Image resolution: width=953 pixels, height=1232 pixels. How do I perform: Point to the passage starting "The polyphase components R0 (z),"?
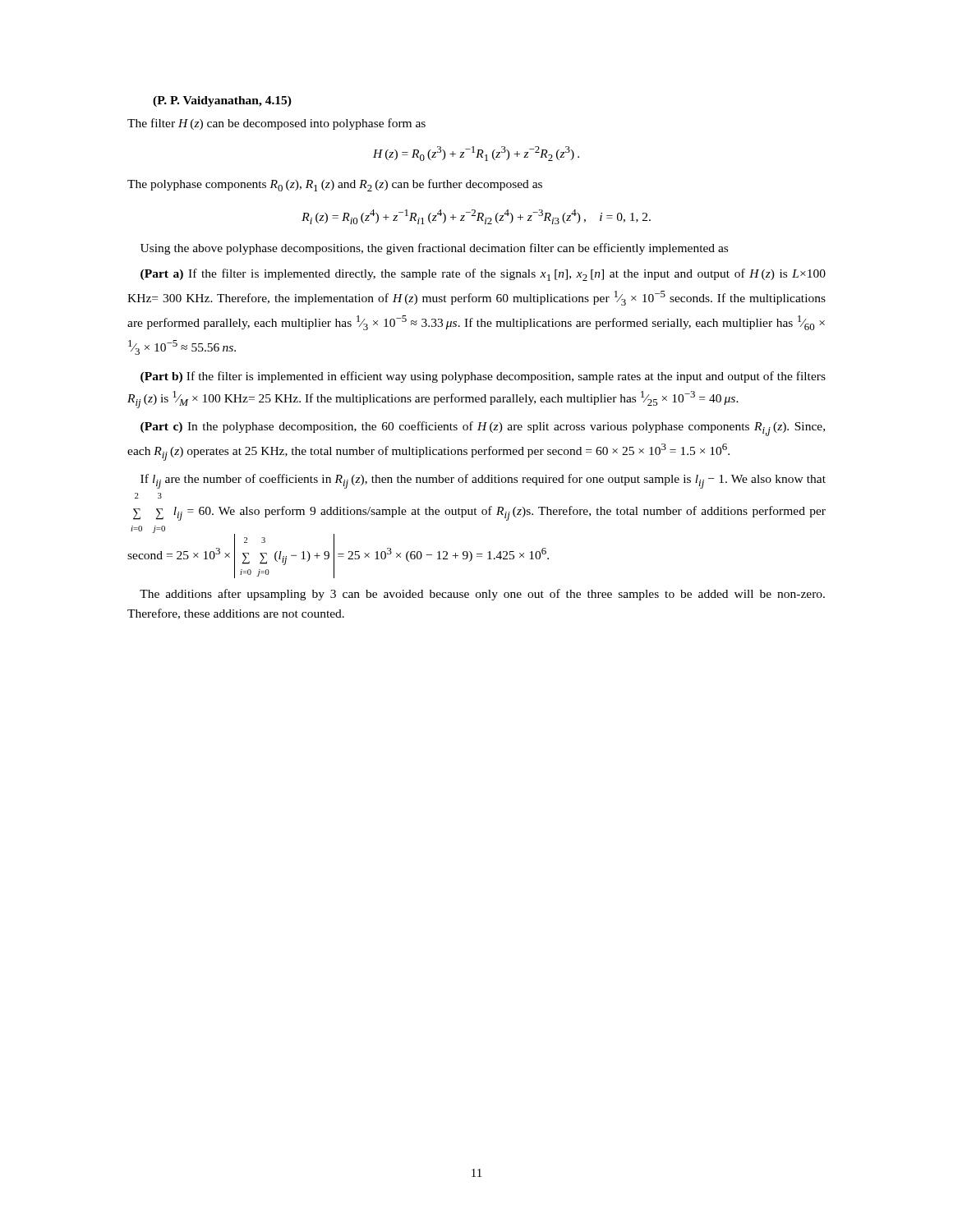[x=335, y=185]
